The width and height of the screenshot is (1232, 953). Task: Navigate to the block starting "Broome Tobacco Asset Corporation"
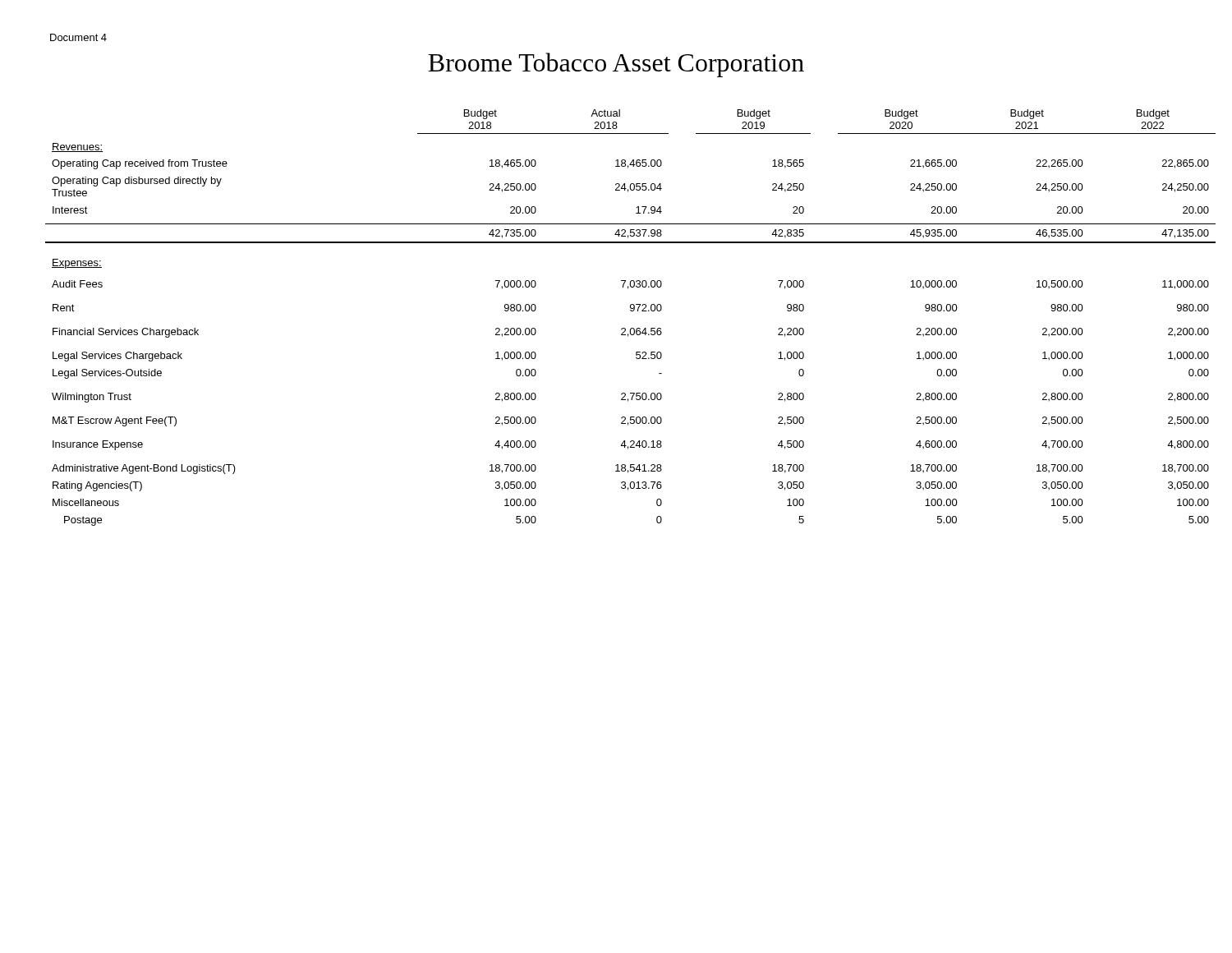pos(616,63)
